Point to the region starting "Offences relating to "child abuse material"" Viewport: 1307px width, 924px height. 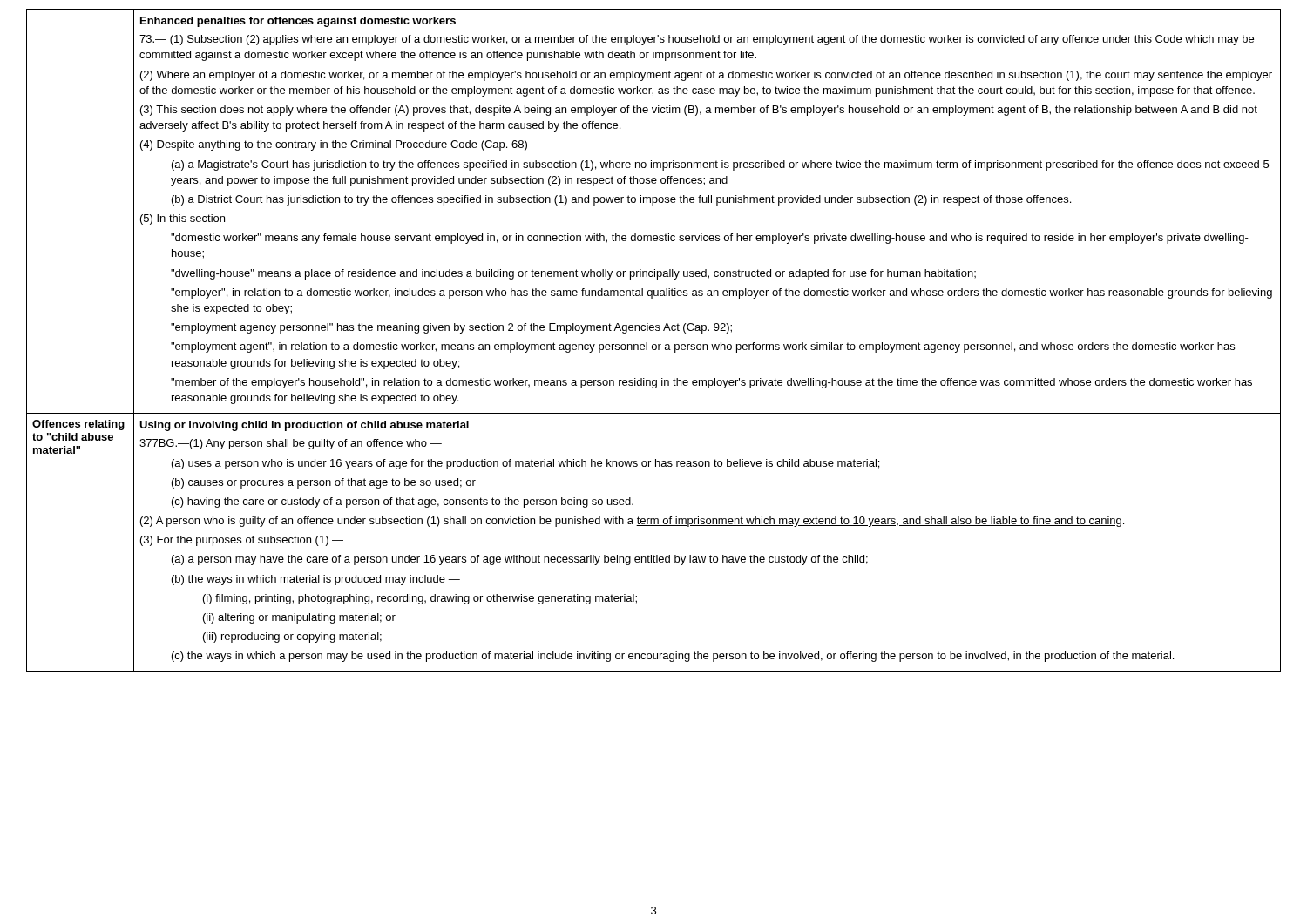click(x=79, y=437)
